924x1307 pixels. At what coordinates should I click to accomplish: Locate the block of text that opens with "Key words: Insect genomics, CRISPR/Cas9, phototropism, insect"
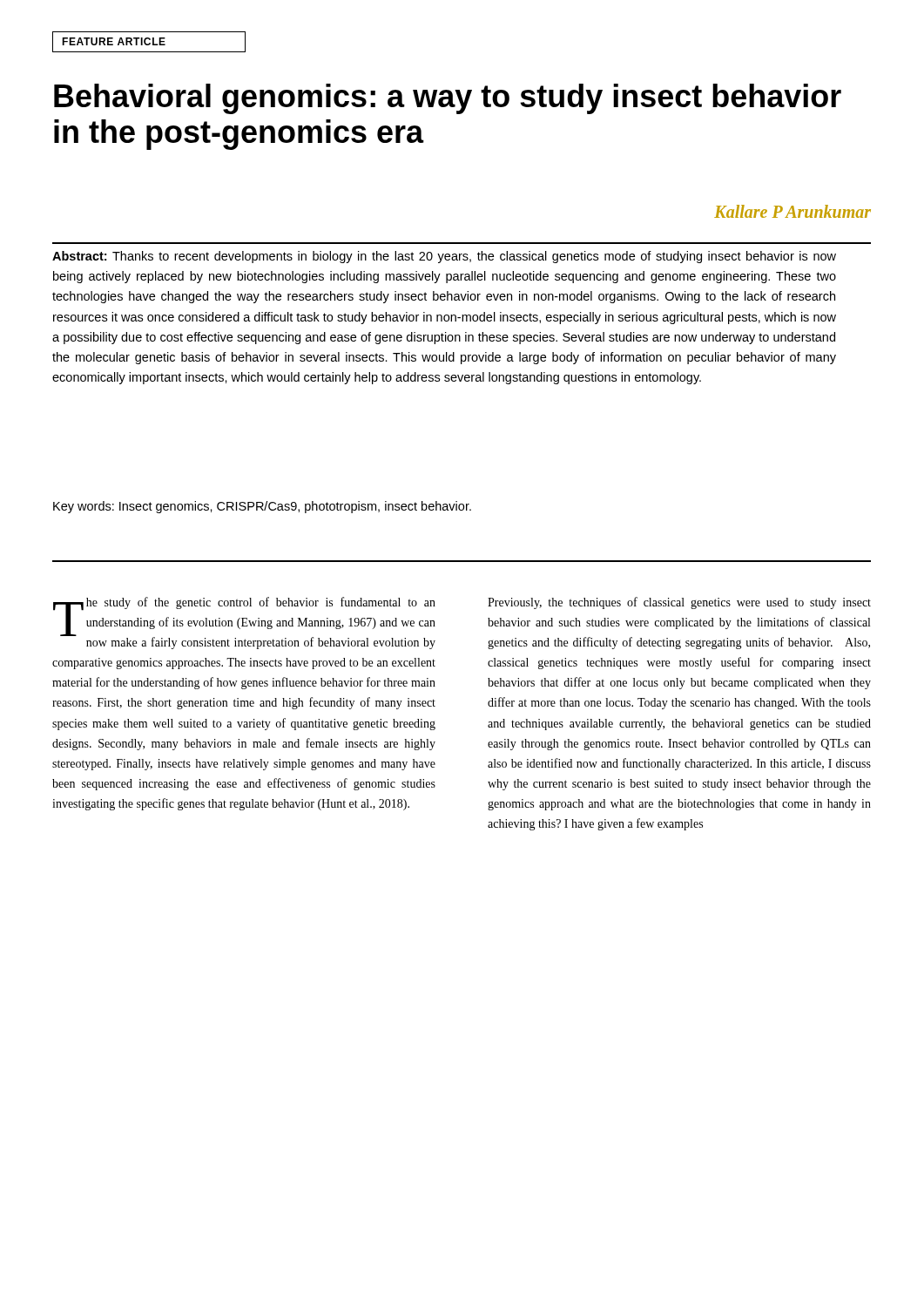click(x=262, y=506)
